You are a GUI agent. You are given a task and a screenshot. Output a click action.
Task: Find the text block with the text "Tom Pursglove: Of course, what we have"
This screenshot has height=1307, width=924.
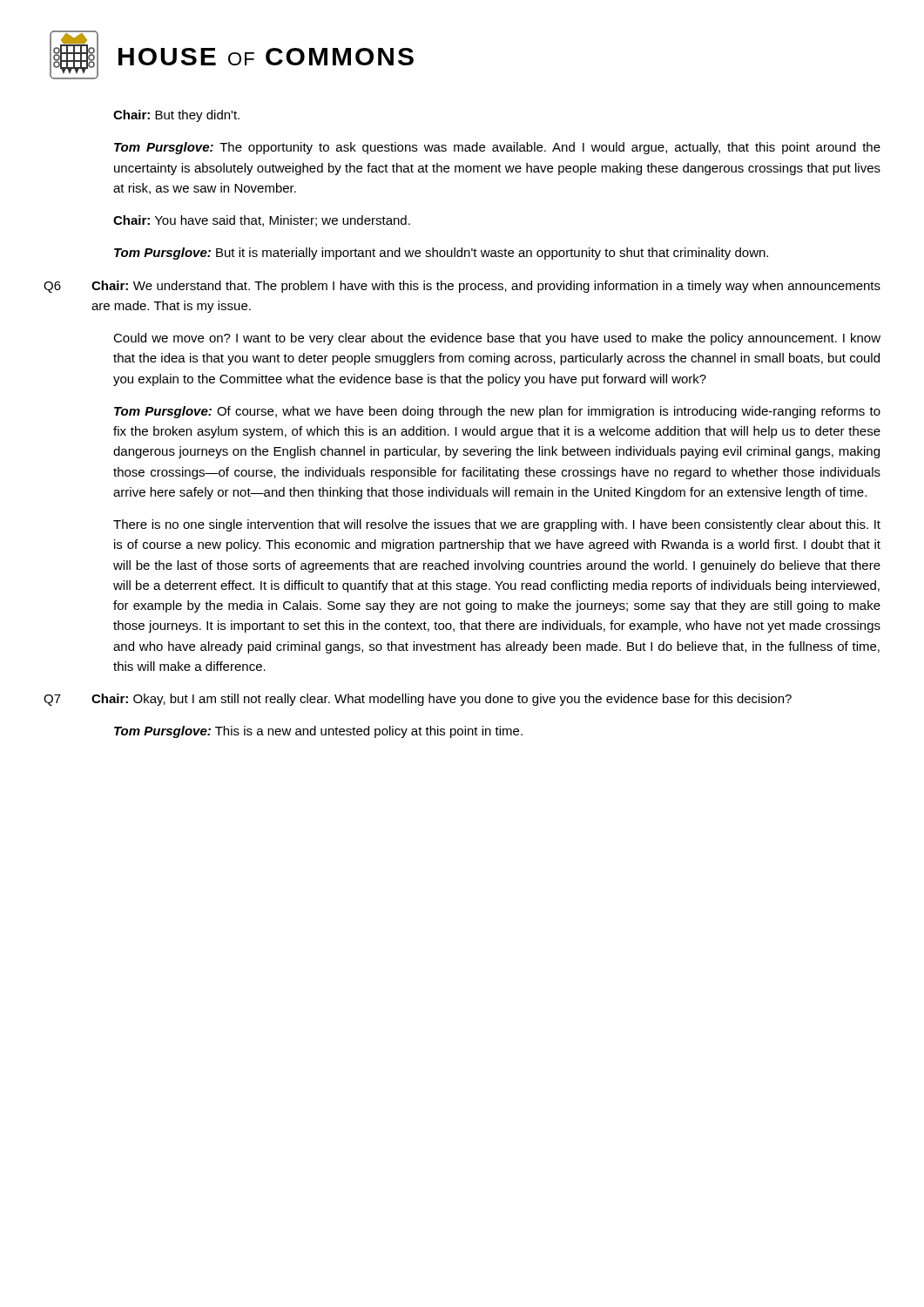click(x=497, y=451)
